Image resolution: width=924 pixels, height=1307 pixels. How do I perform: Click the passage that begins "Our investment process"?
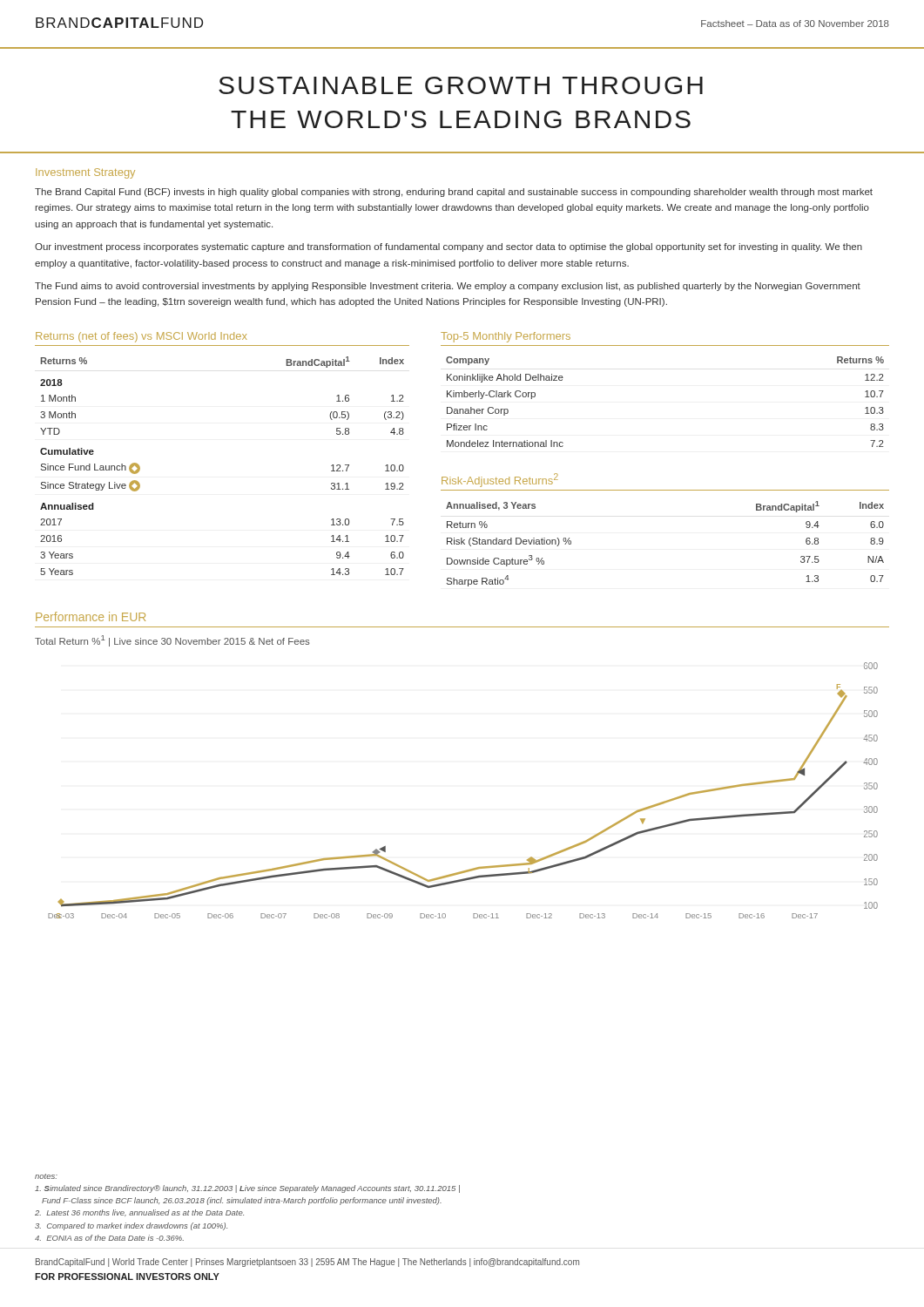point(449,255)
